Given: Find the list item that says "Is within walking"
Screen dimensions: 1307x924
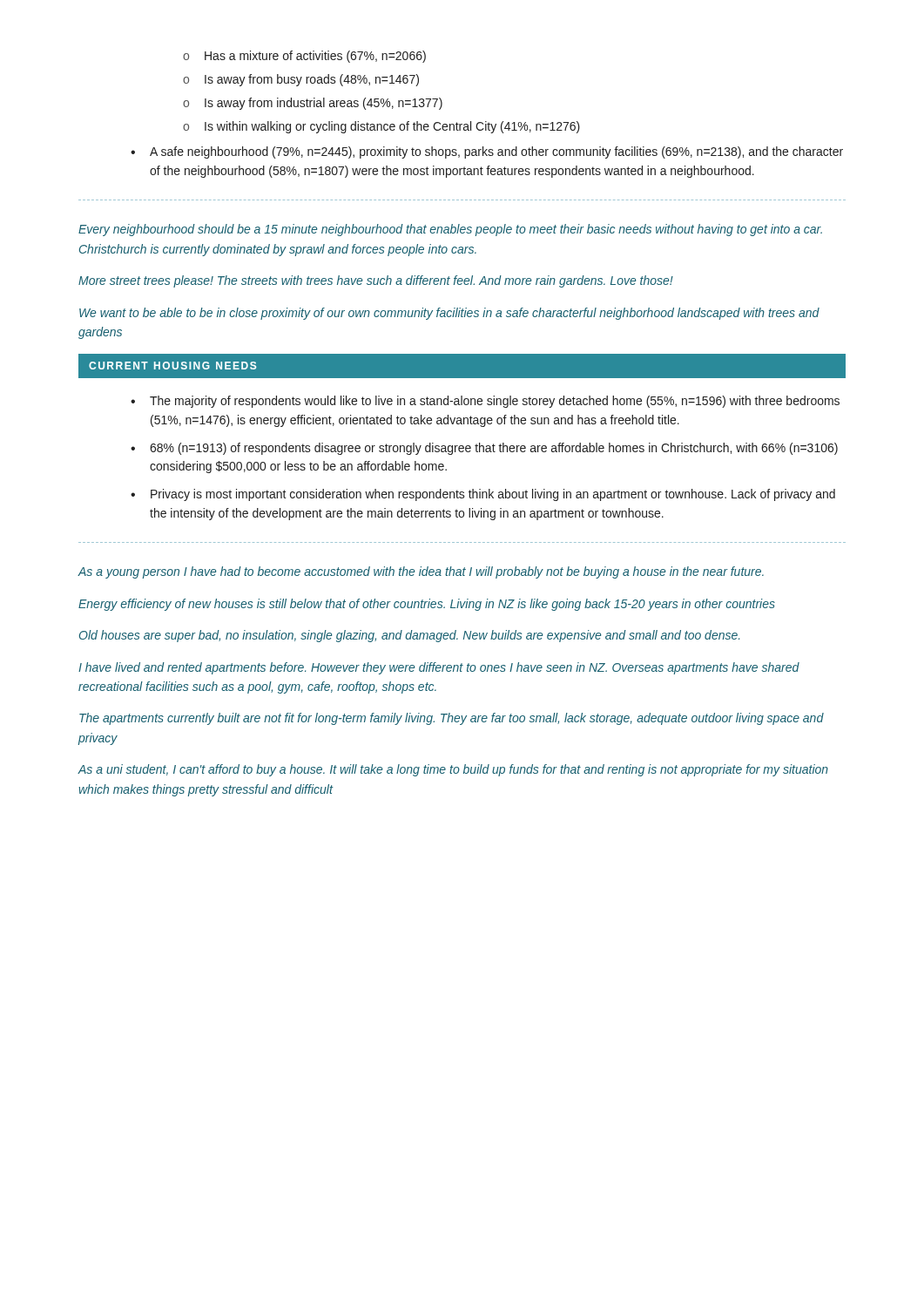Looking at the screenshot, I should (x=392, y=126).
